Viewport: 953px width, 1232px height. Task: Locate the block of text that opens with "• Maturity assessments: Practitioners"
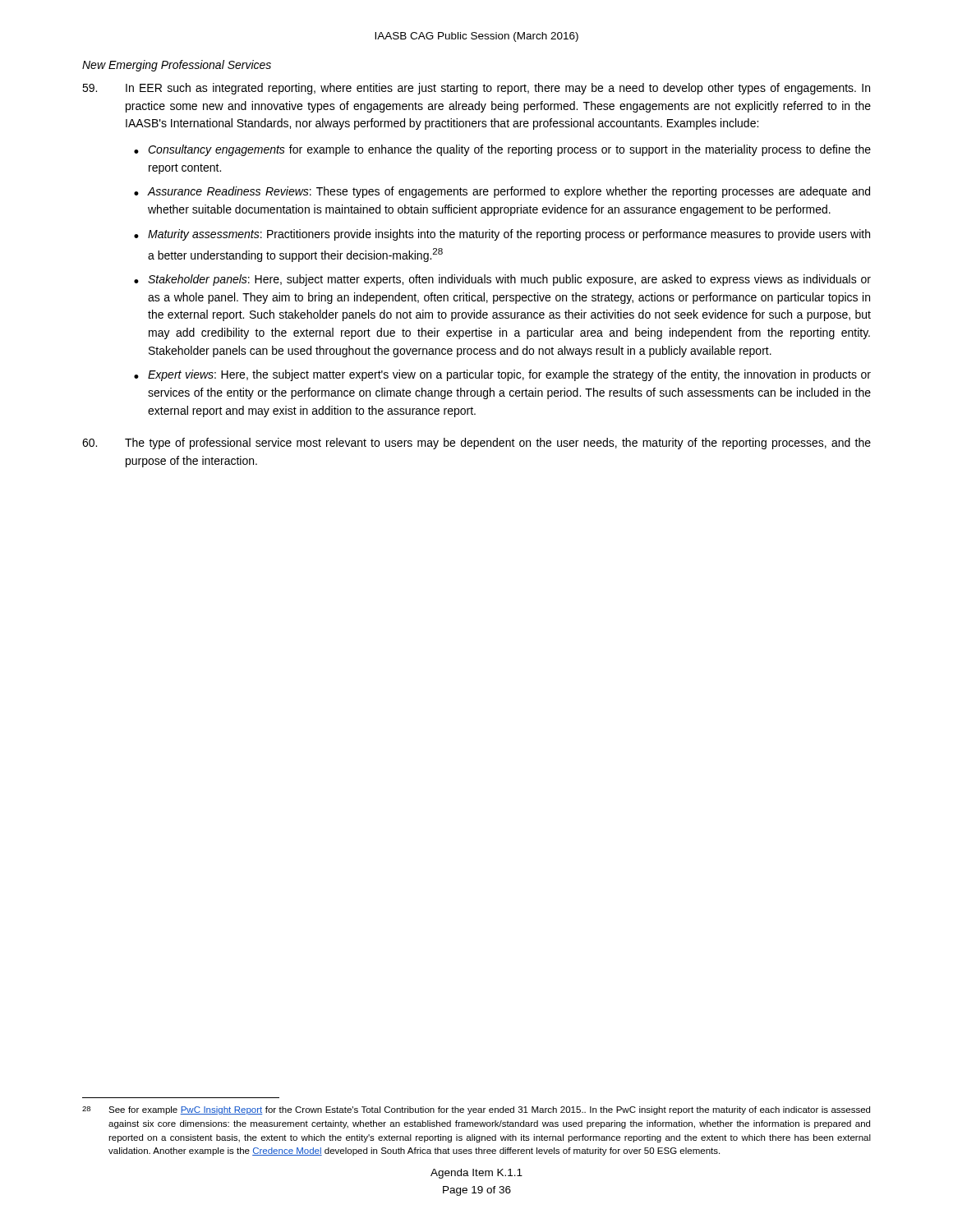pyautogui.click(x=498, y=245)
